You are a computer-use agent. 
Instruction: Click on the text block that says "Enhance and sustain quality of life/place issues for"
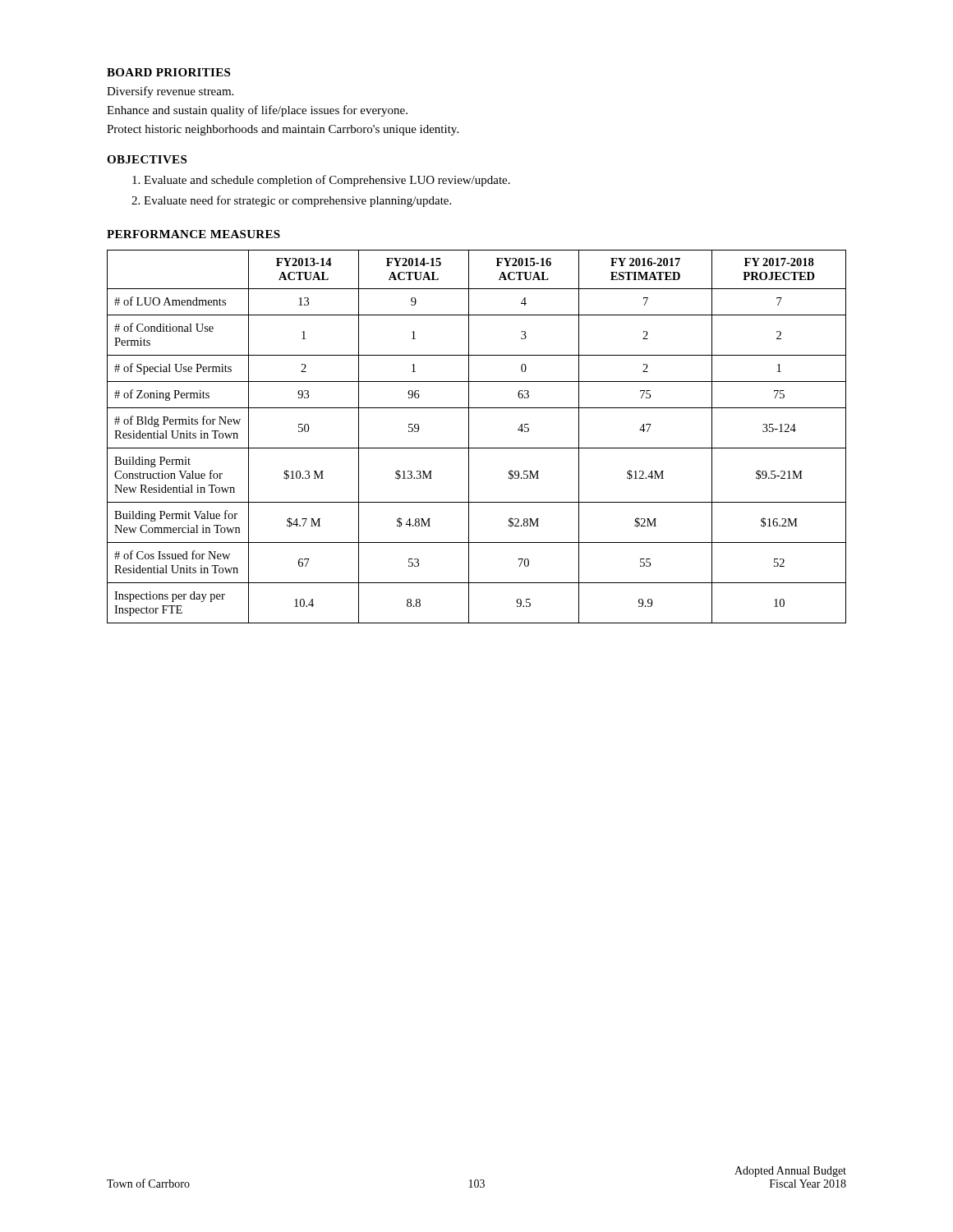coord(258,110)
